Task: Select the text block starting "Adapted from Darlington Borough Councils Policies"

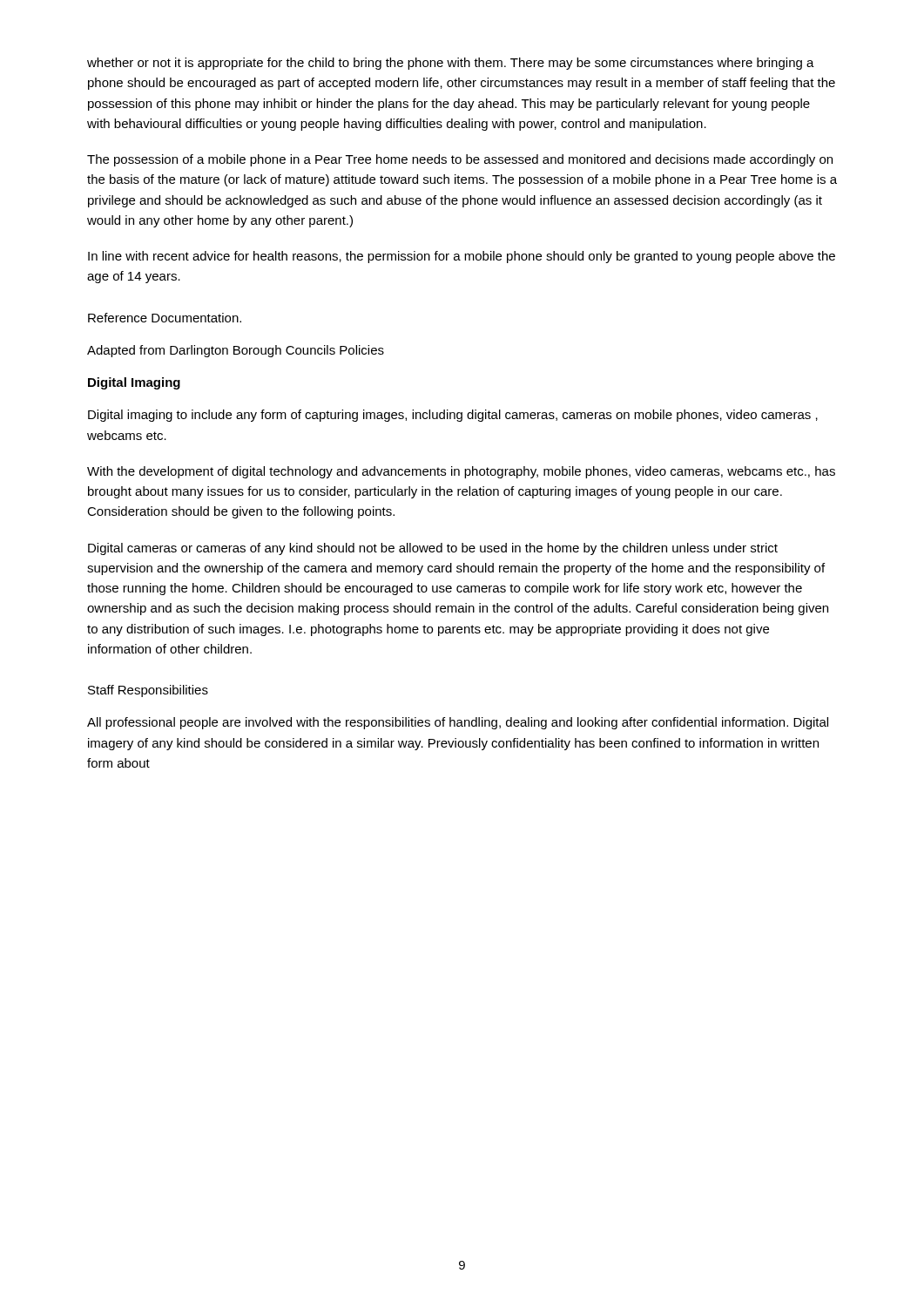Action: click(236, 350)
